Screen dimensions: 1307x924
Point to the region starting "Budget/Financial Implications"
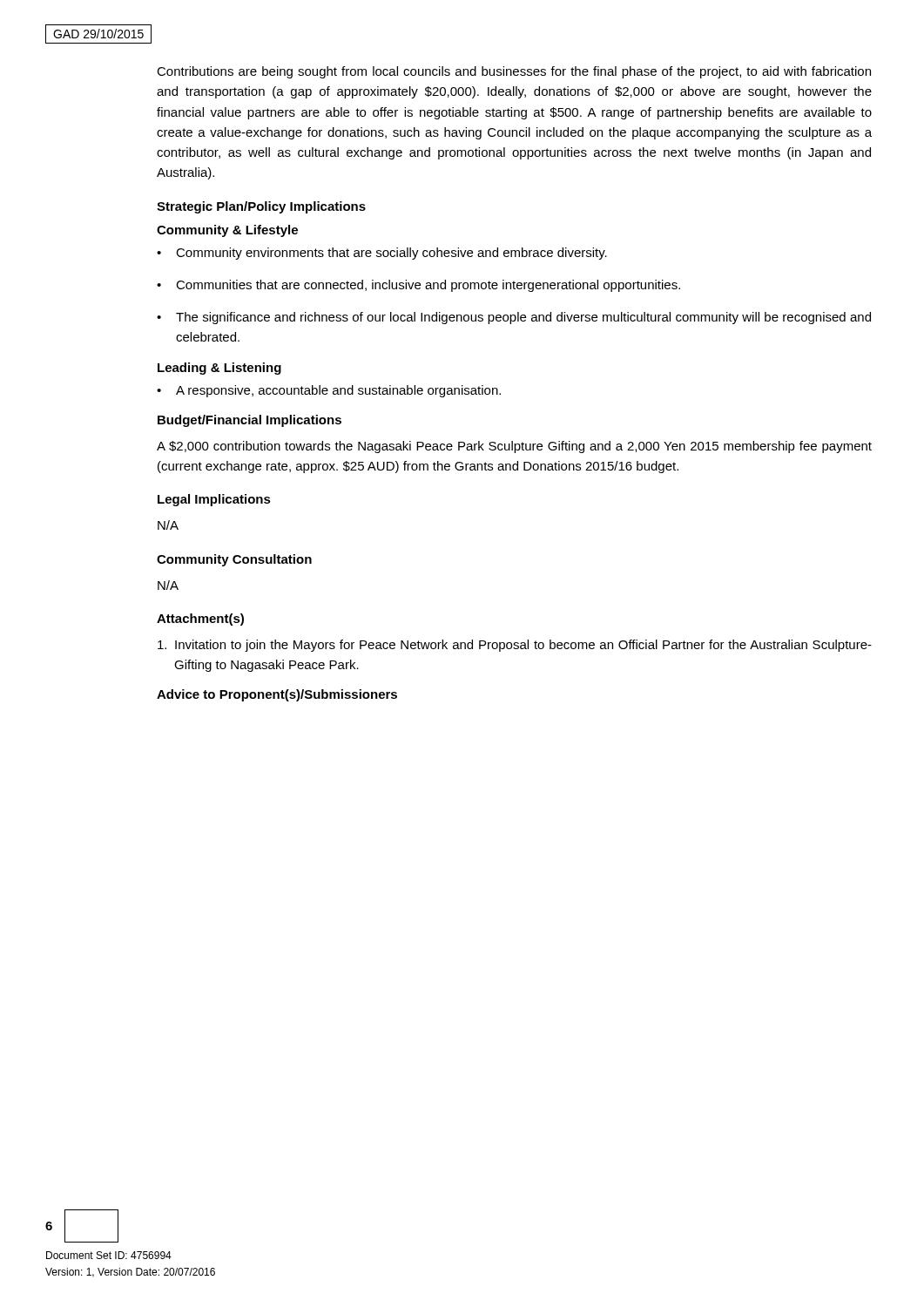249,419
